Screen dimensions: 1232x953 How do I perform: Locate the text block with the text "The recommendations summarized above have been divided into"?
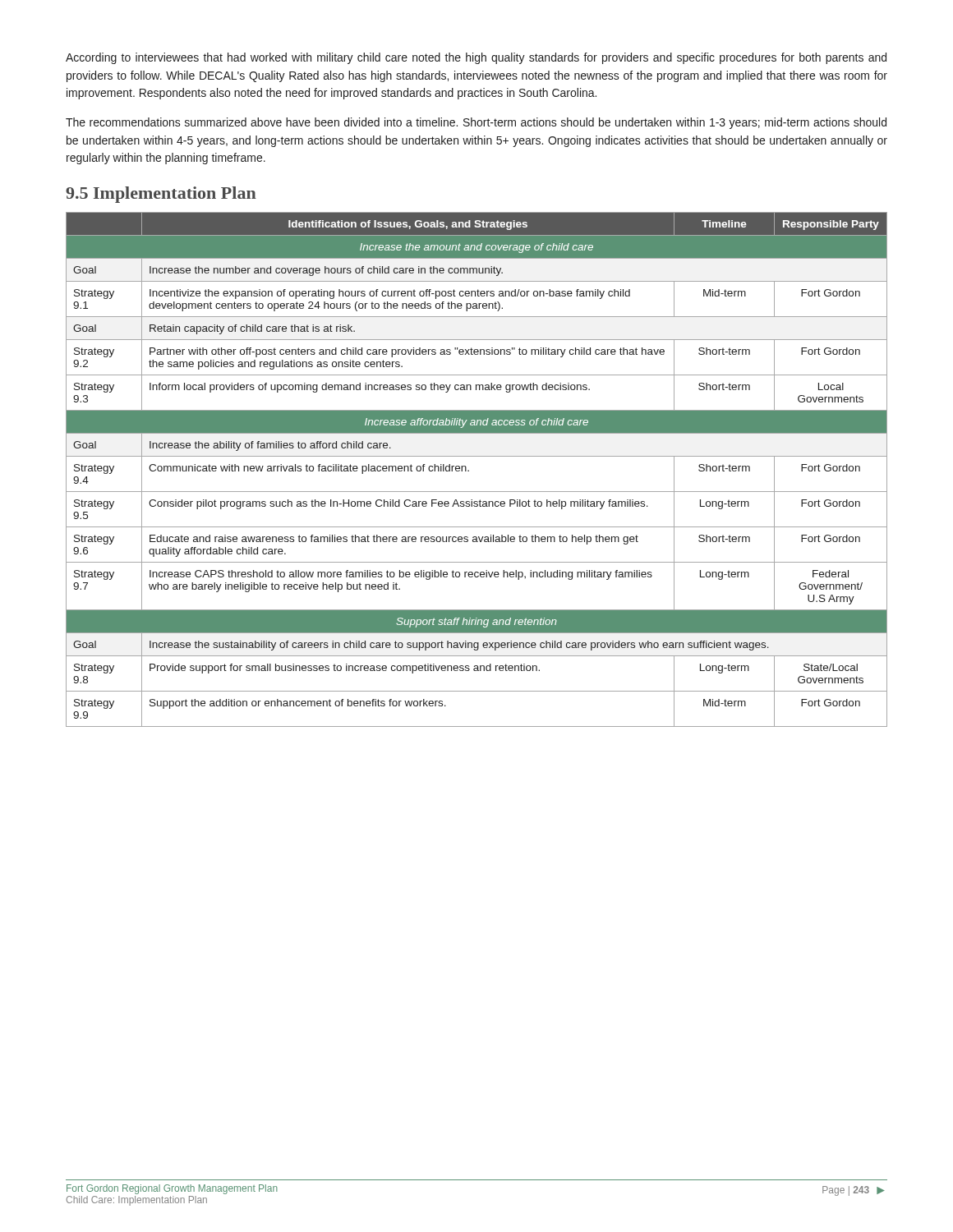[476, 141]
